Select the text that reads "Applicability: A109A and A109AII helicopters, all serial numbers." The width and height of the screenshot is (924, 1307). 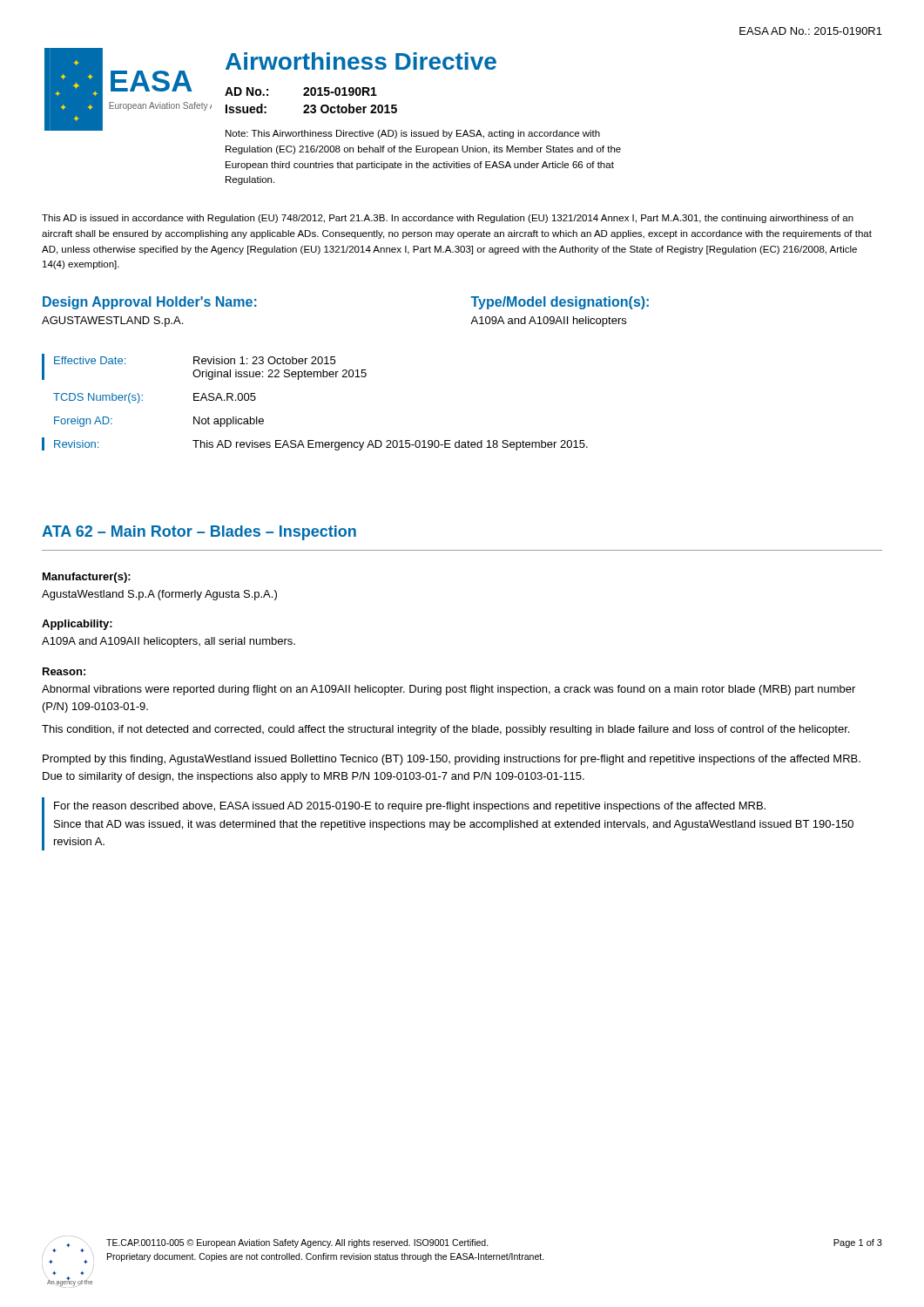coord(77,625)
